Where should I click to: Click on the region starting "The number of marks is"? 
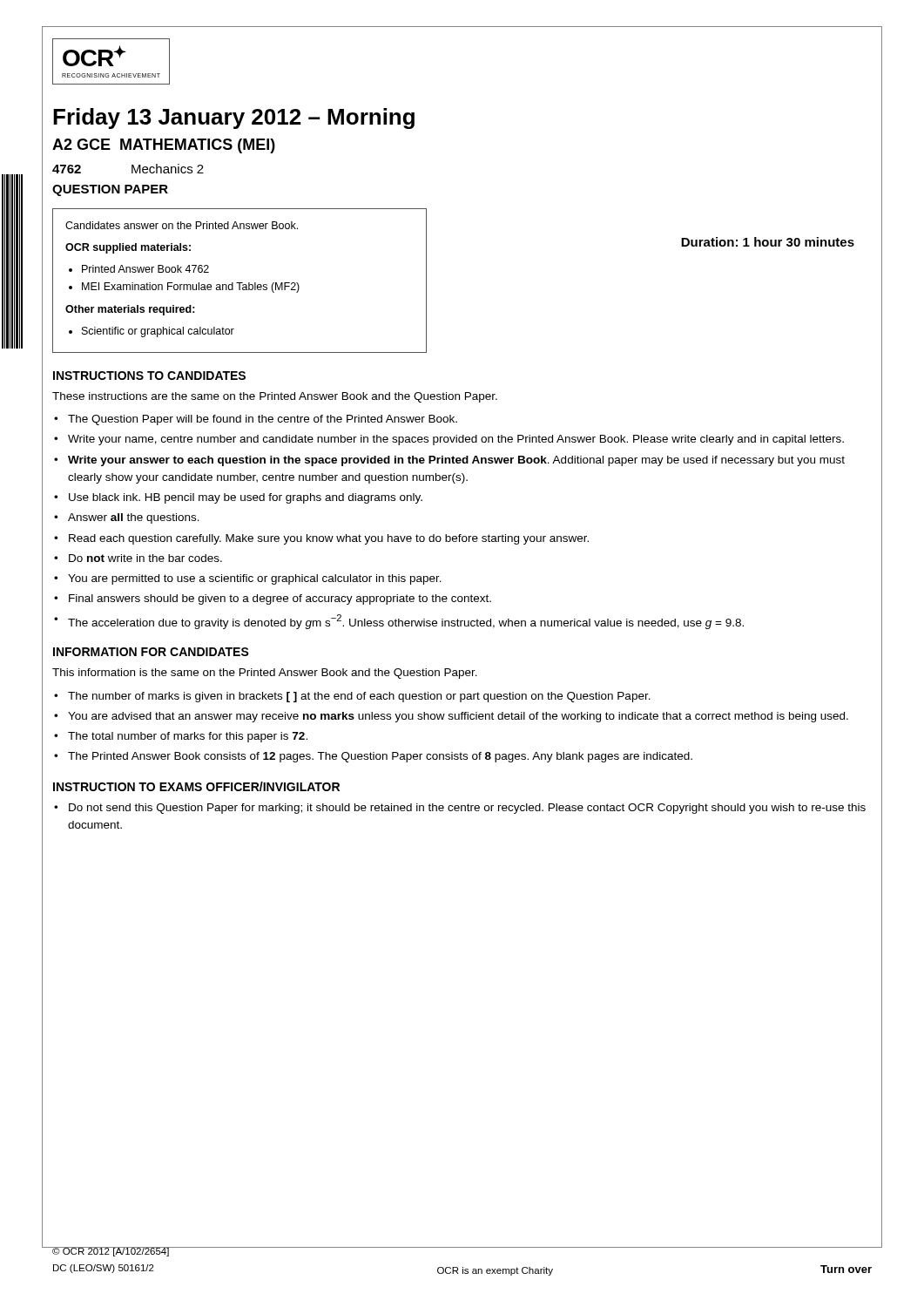(x=359, y=695)
